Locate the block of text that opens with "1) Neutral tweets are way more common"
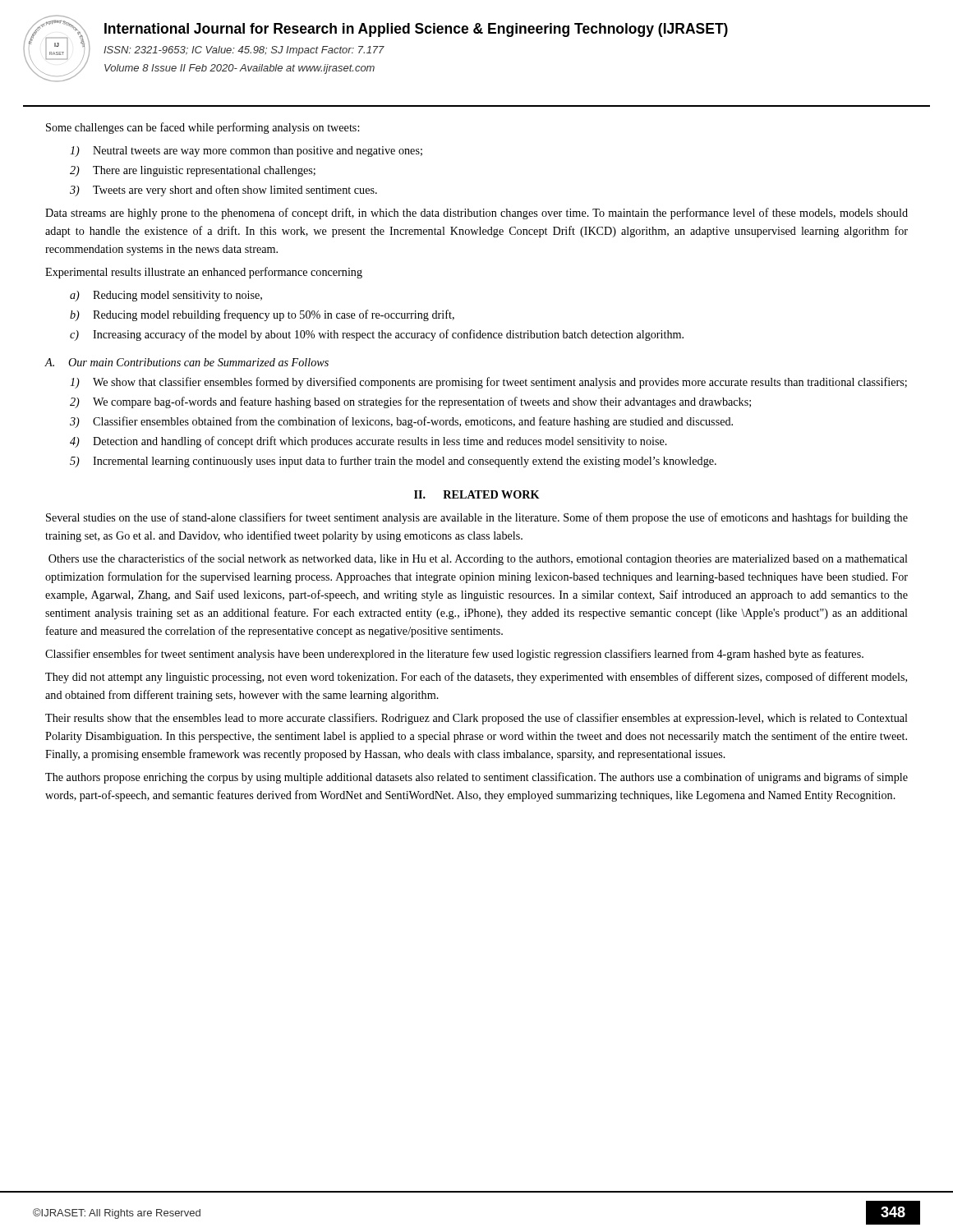Screen dimensions: 1232x953 [246, 150]
